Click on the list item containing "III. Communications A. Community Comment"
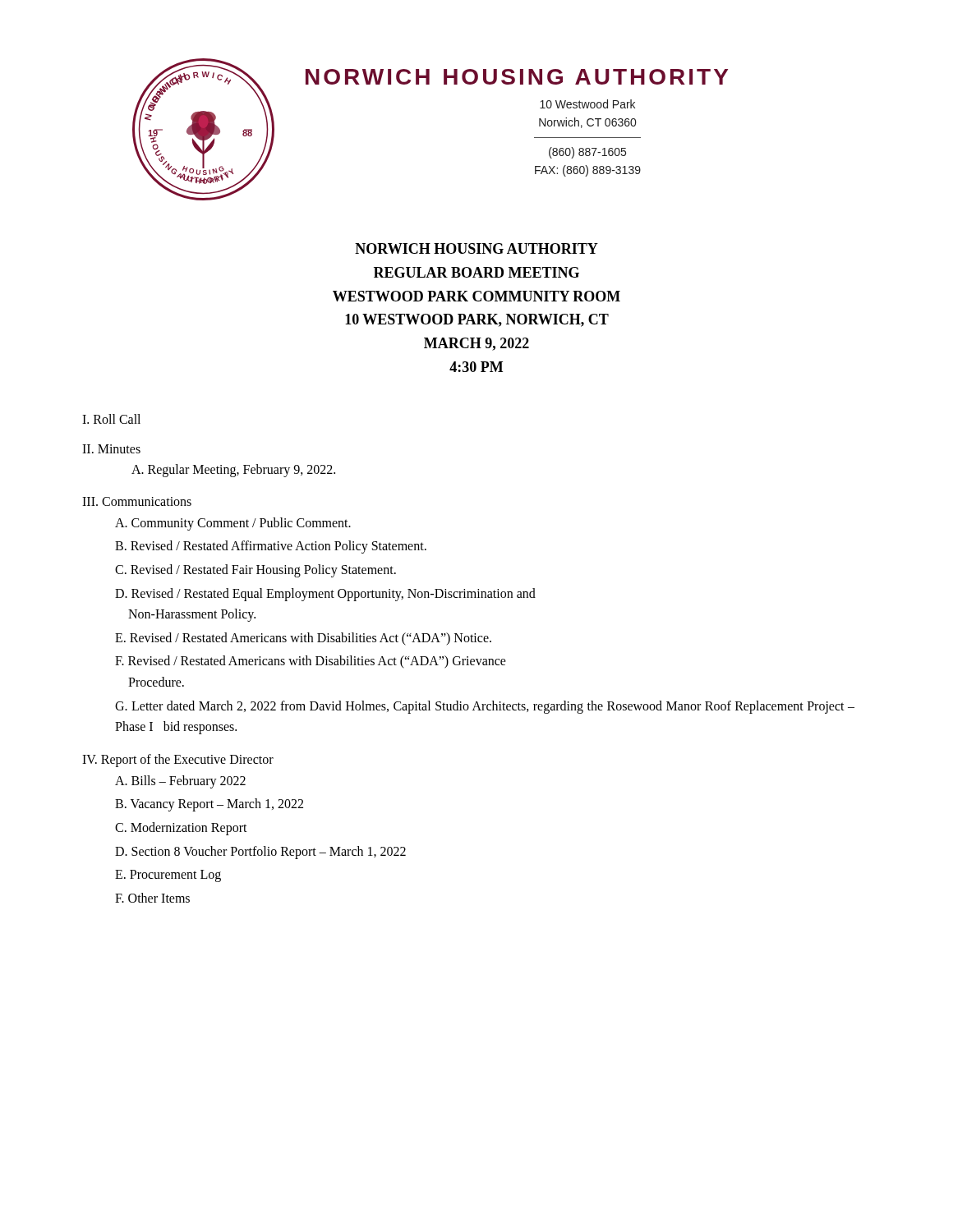 pos(137,501)
